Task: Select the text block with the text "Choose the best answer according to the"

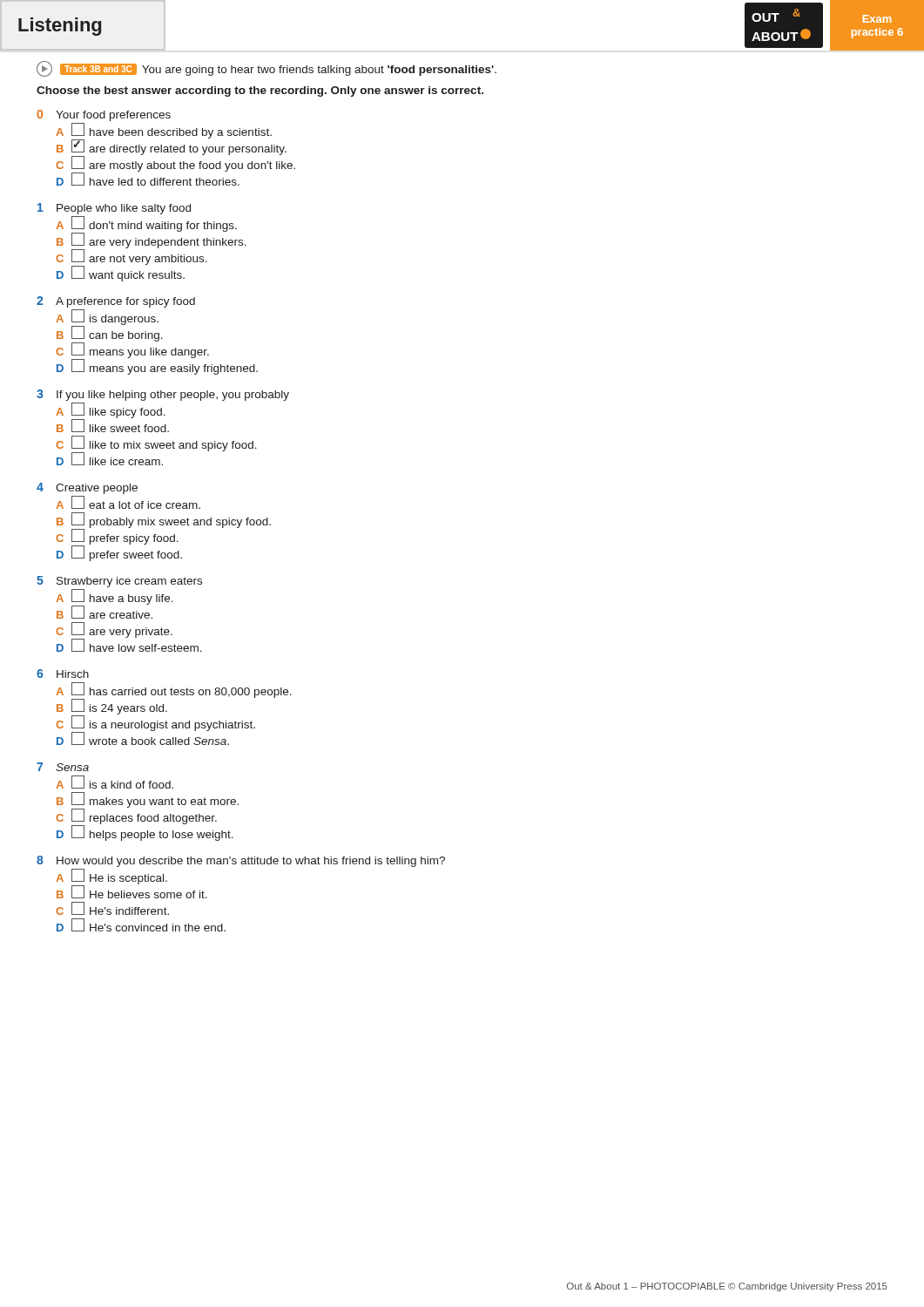Action: pos(260,90)
